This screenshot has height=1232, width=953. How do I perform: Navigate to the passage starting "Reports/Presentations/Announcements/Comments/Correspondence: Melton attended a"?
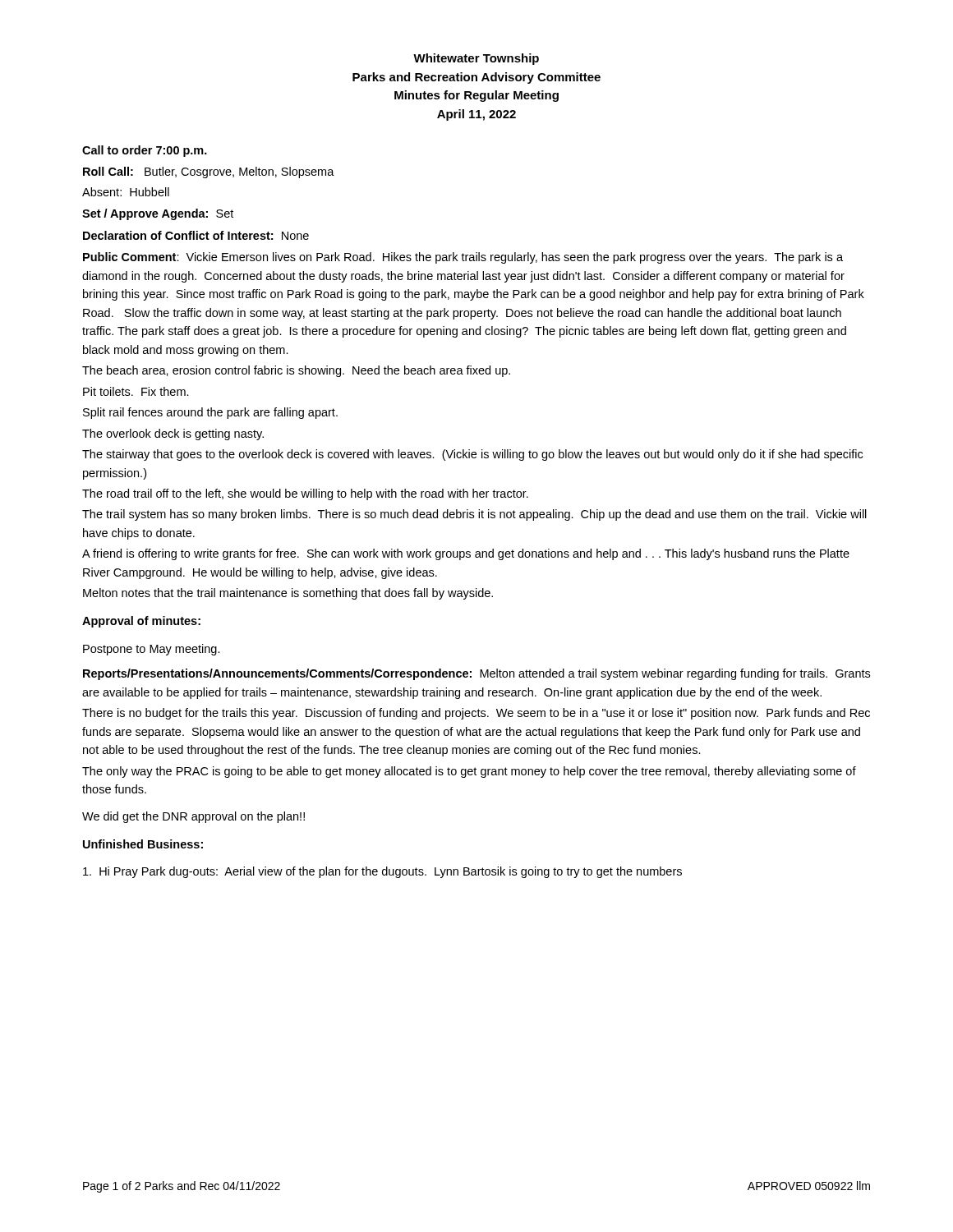[x=476, y=732]
